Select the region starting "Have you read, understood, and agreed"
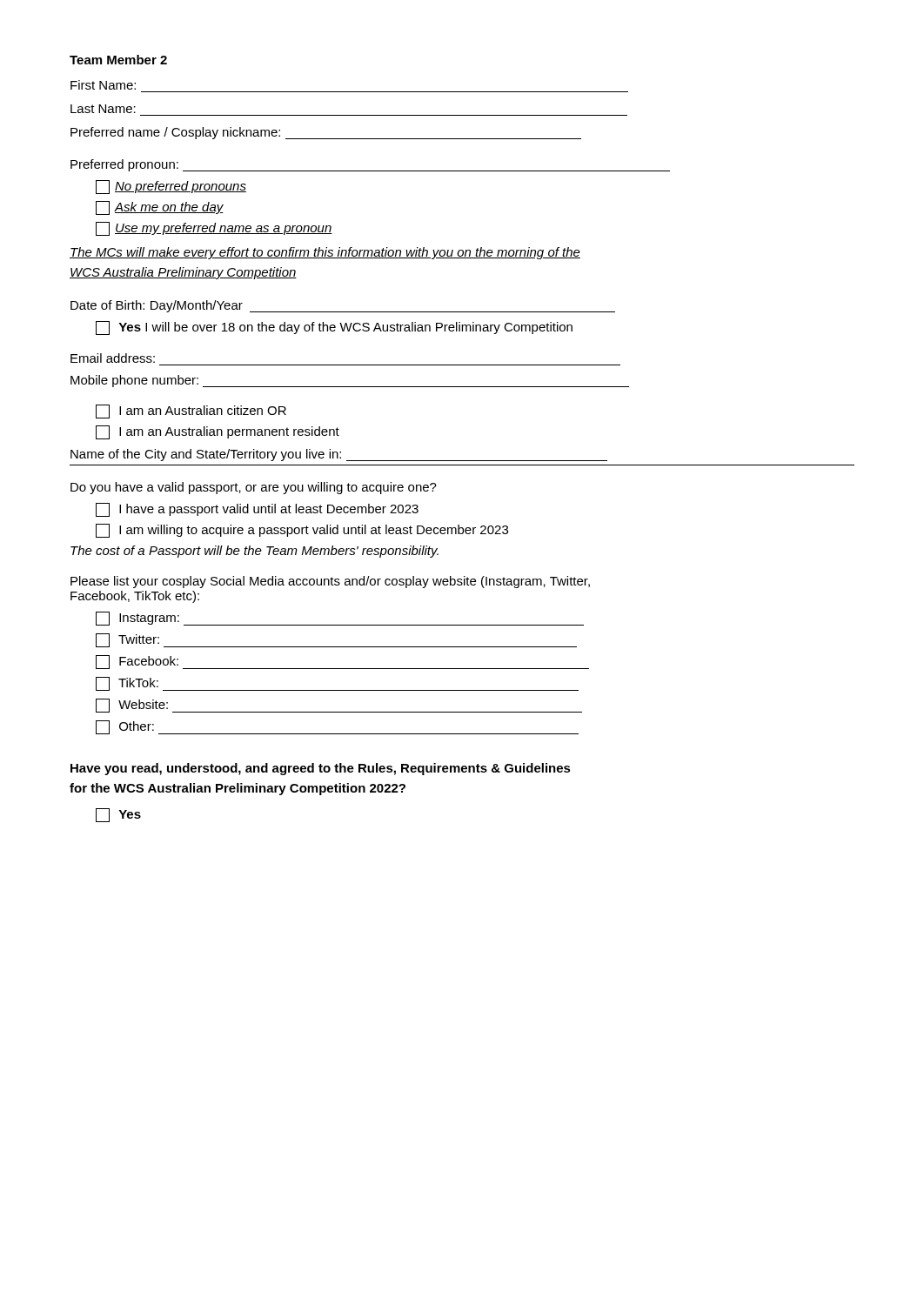 tap(320, 778)
